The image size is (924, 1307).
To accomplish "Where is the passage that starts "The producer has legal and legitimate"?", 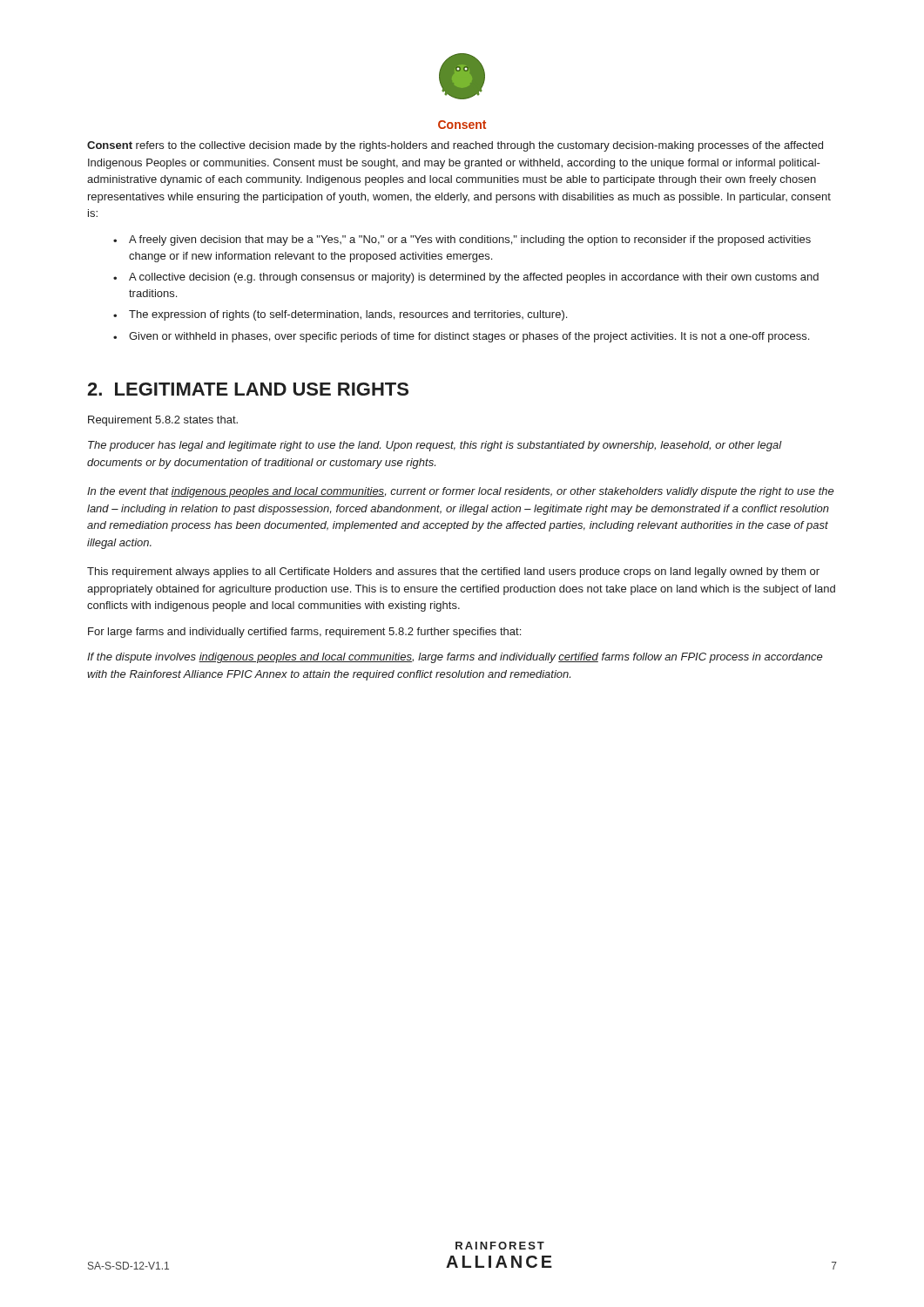I will 434,453.
